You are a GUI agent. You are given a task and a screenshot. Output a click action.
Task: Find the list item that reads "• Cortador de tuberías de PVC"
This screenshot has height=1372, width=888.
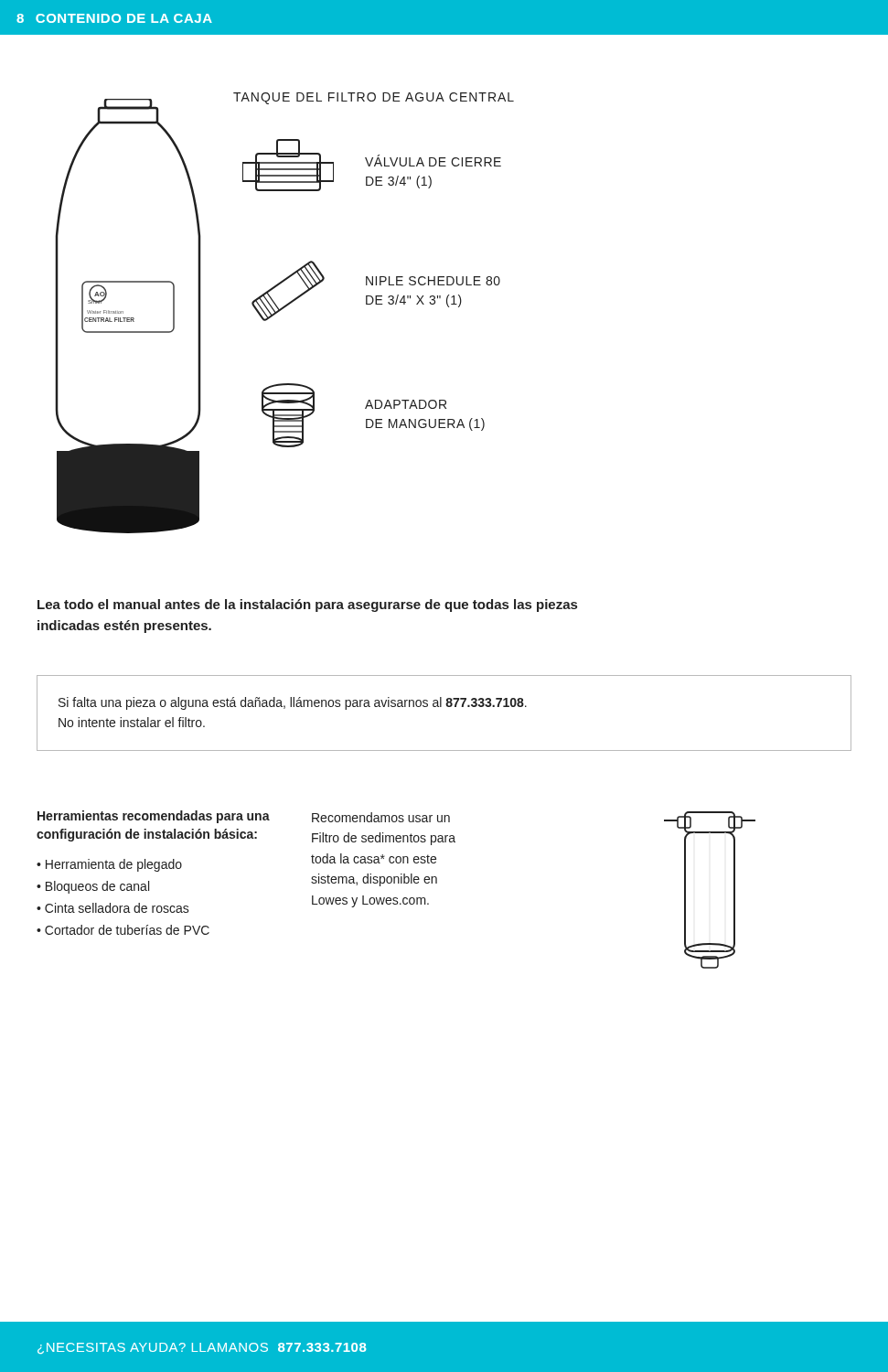click(x=123, y=930)
